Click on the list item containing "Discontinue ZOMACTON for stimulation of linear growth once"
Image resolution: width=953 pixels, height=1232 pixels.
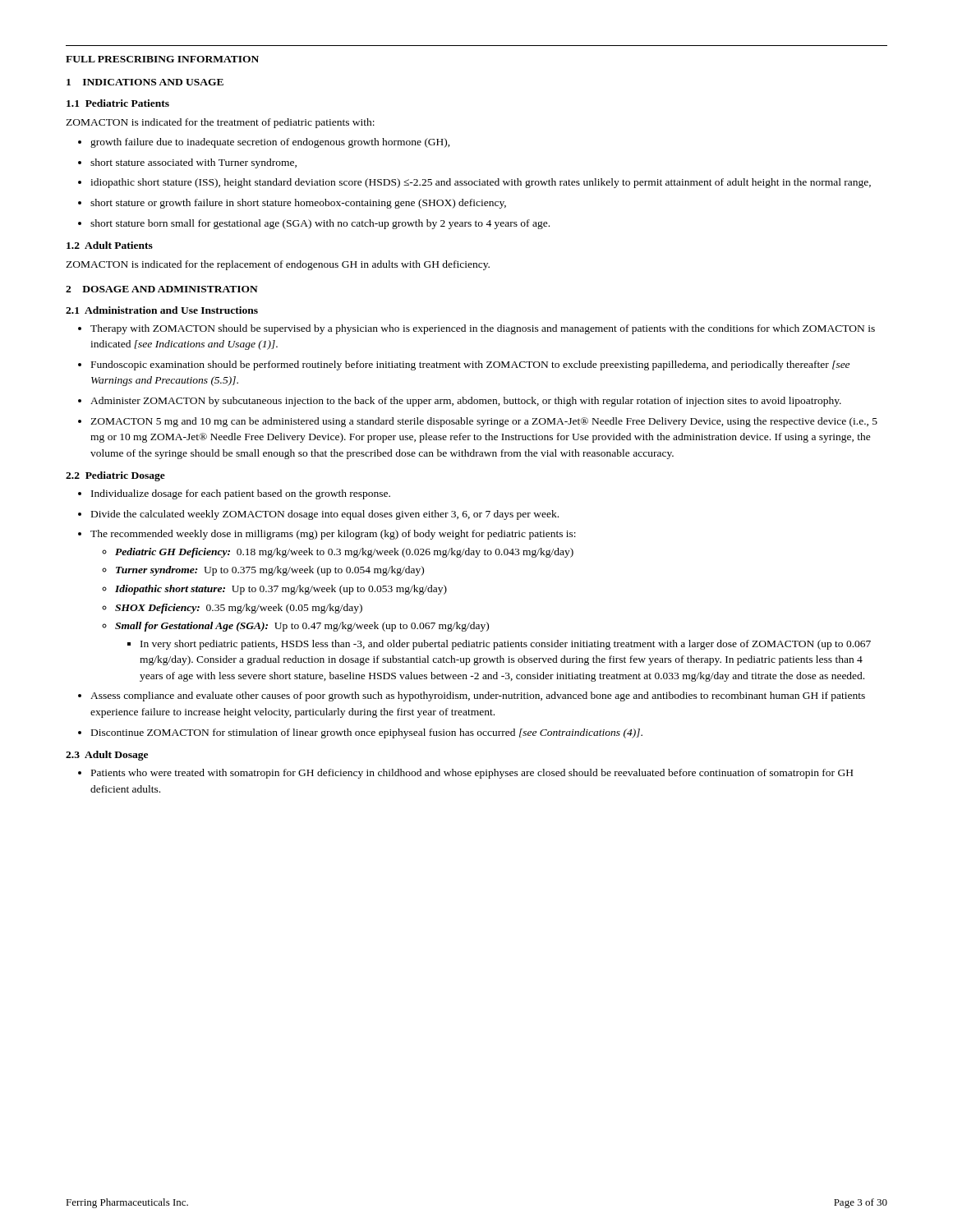367,732
